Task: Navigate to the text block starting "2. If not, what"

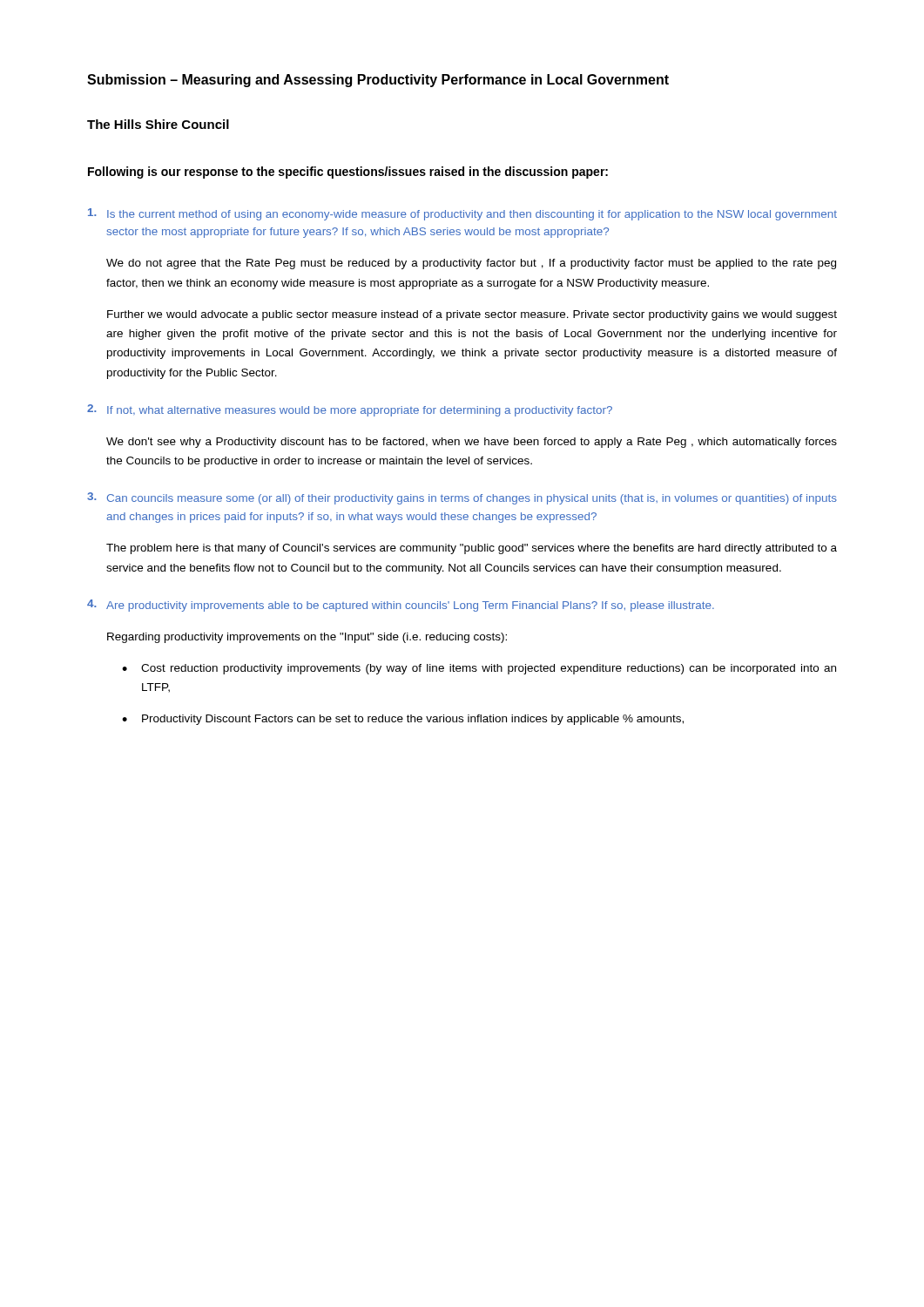Action: pos(350,411)
